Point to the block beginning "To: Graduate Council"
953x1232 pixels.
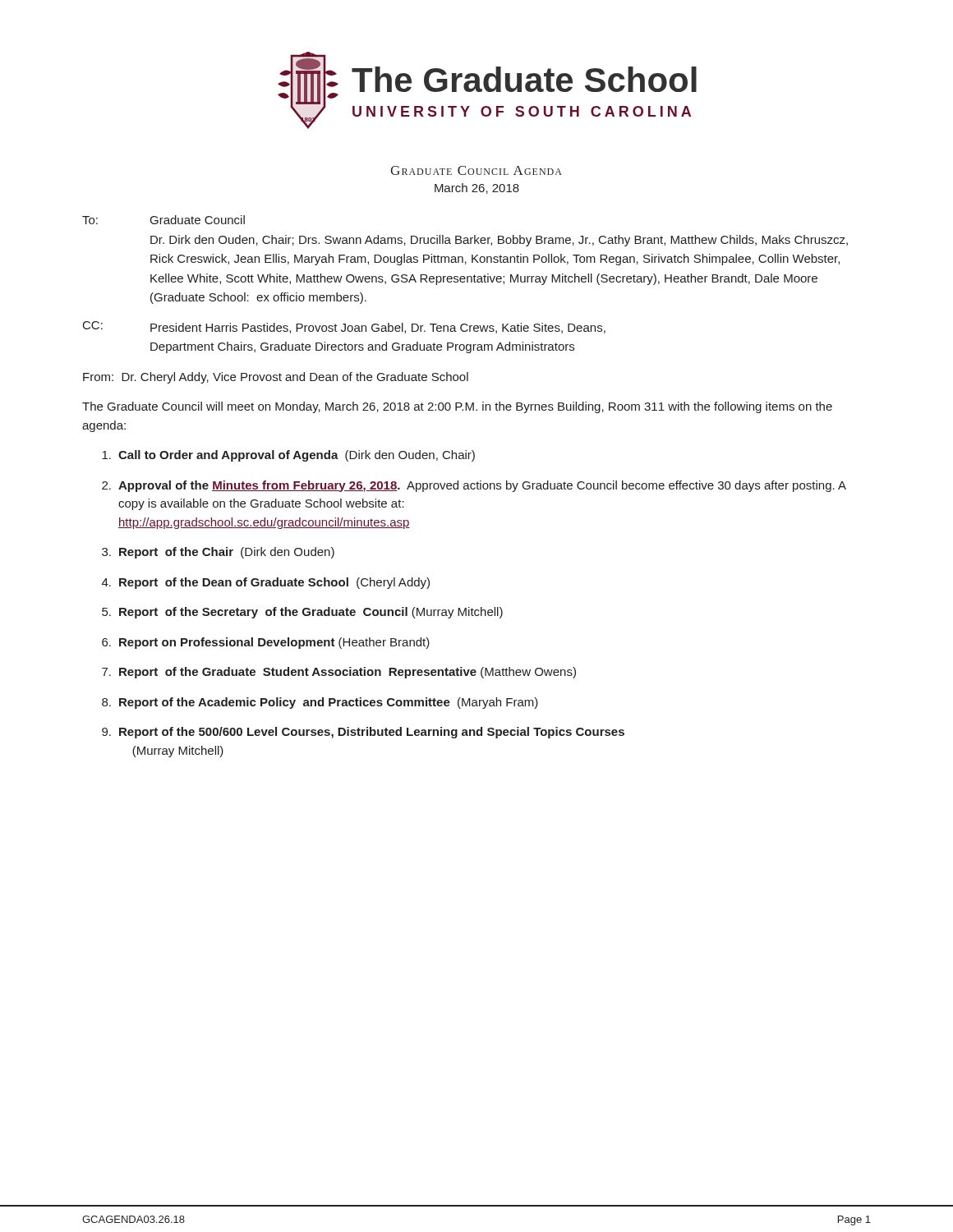pos(476,260)
